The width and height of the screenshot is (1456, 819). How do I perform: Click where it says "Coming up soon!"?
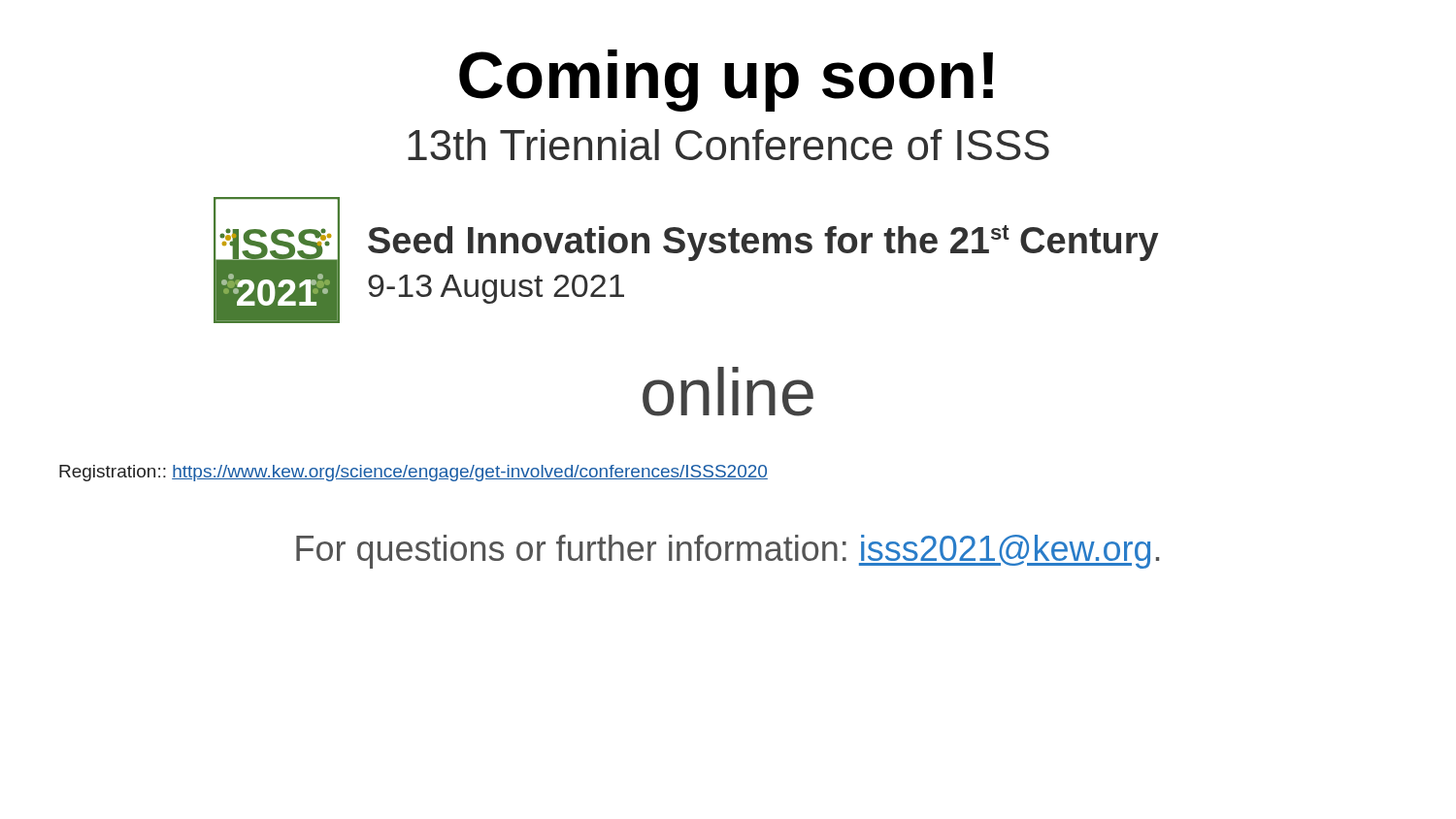pyautogui.click(x=728, y=75)
